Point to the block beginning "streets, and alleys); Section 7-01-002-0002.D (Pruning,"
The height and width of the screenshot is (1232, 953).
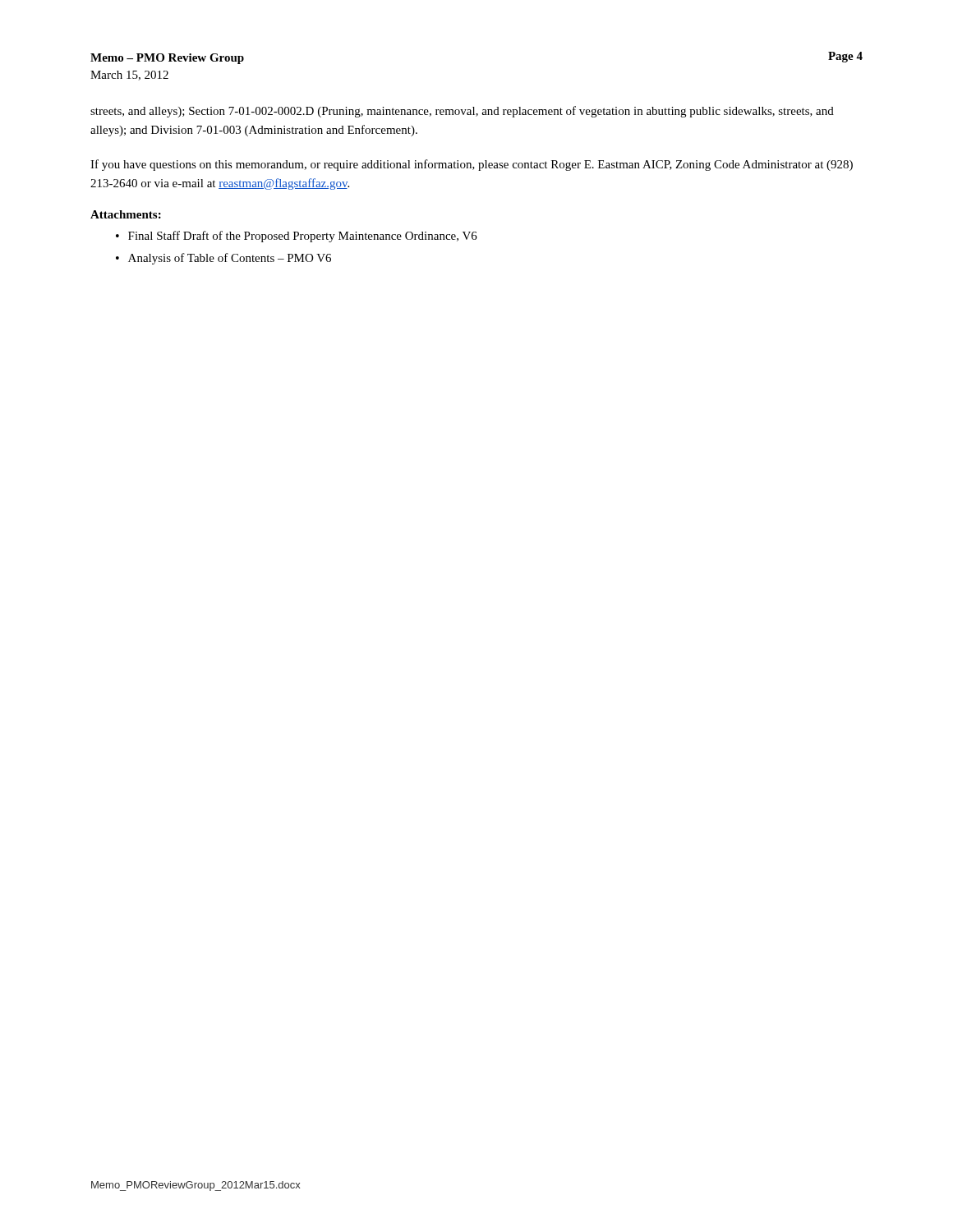pyautogui.click(x=462, y=120)
